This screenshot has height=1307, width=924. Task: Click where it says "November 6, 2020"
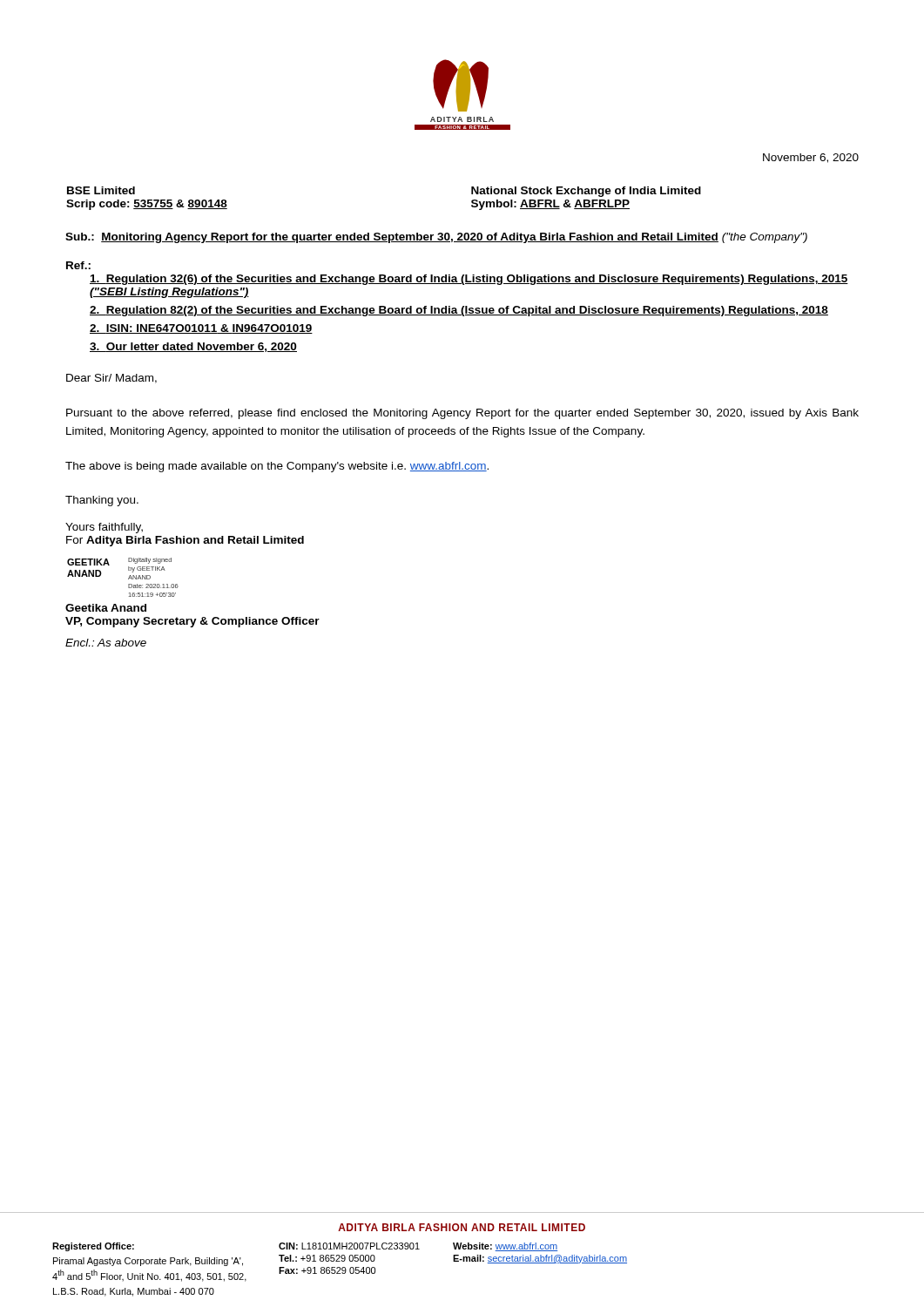pos(810,157)
